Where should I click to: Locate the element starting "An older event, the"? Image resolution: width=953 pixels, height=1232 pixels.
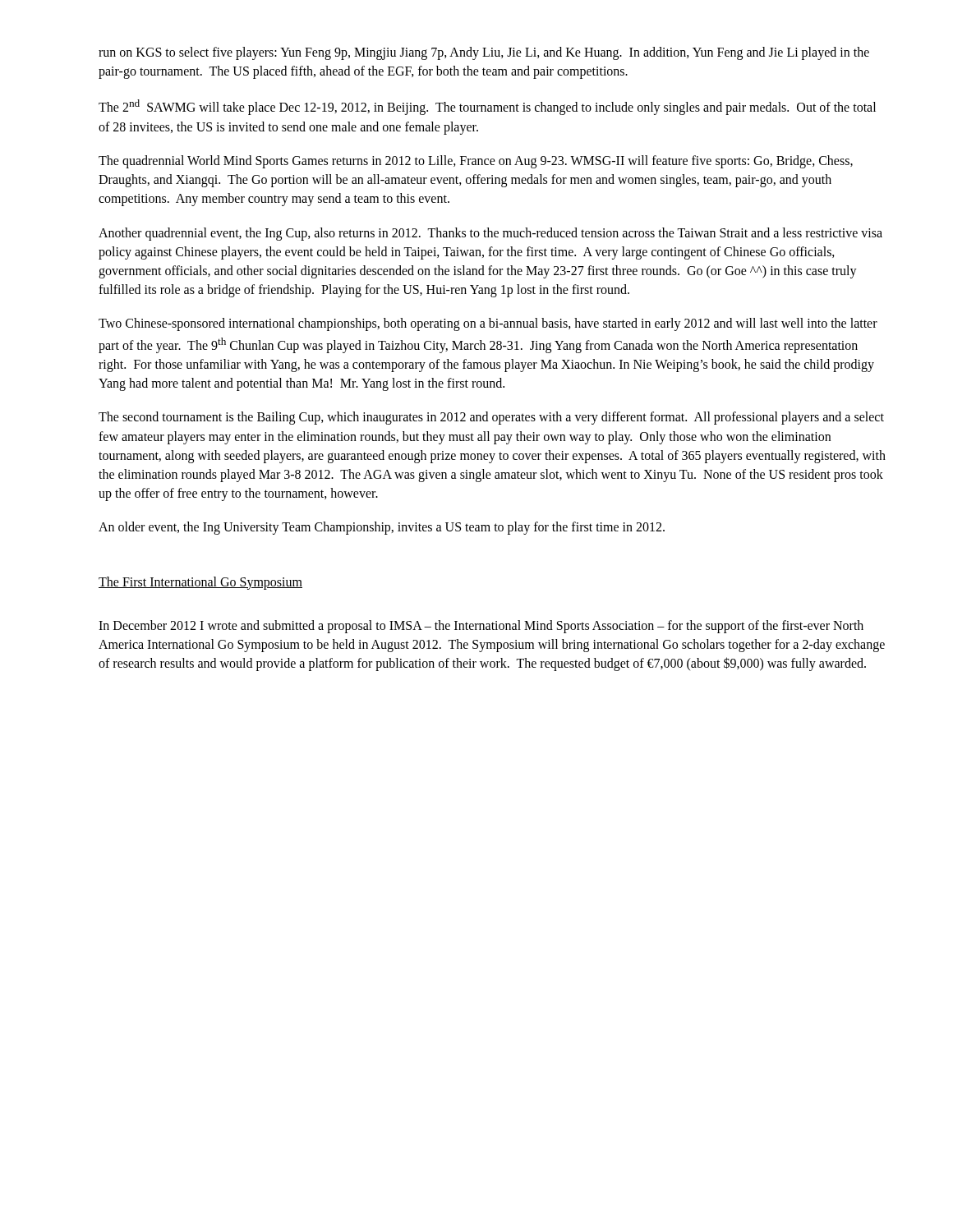382,527
